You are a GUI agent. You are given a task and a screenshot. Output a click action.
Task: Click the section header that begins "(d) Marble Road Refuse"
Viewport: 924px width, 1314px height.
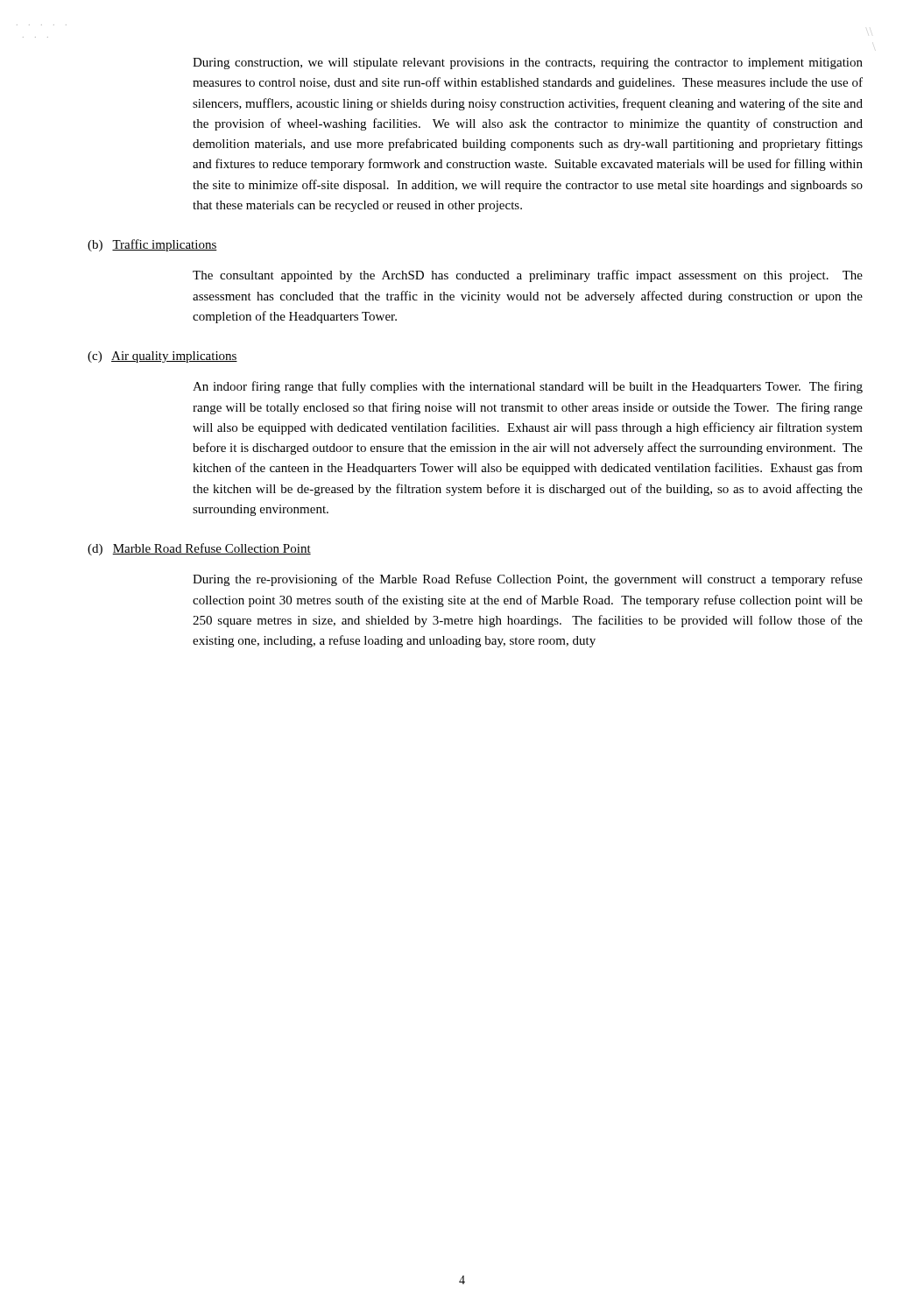coord(199,548)
